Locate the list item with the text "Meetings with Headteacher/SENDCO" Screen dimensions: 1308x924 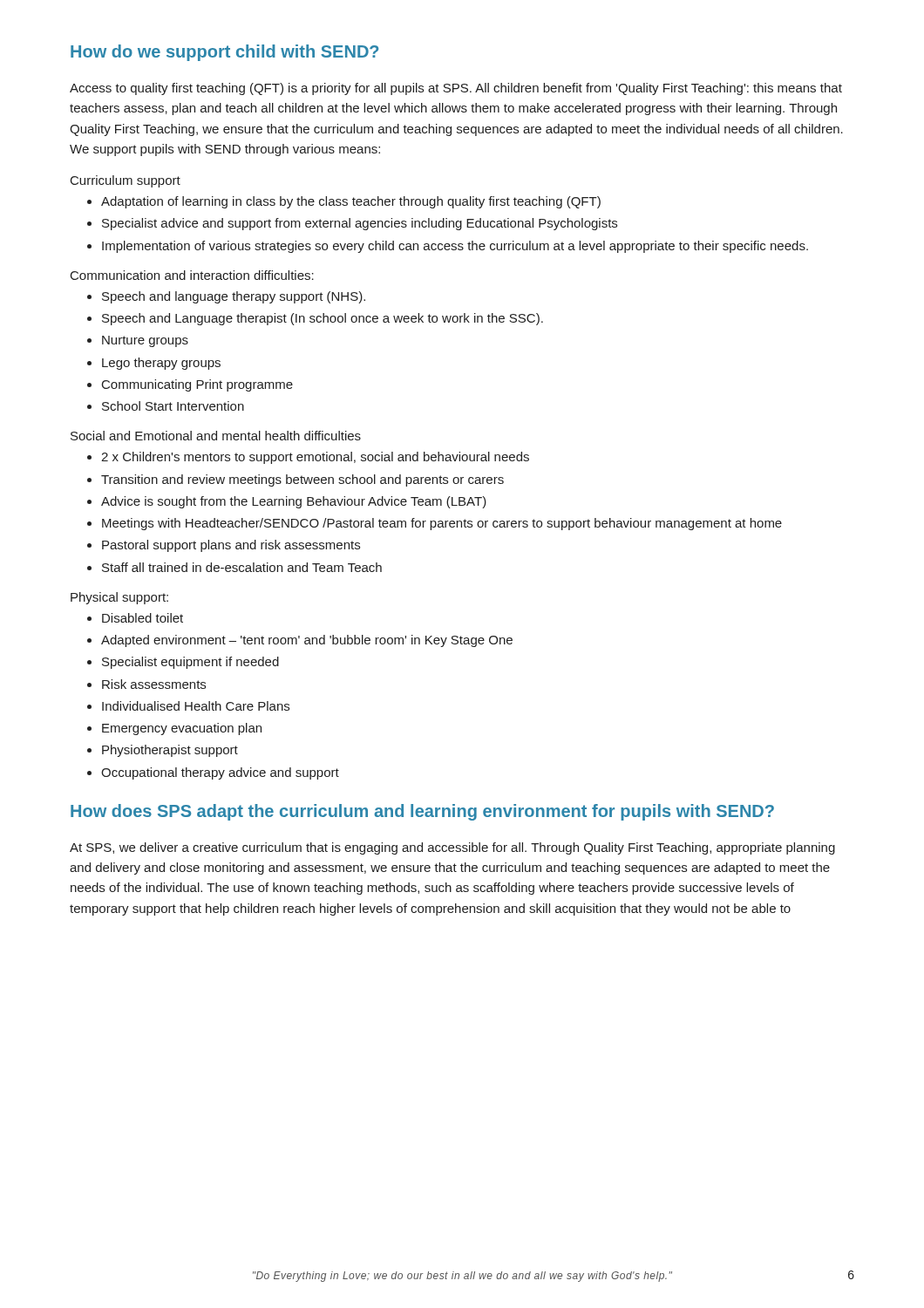tap(442, 523)
